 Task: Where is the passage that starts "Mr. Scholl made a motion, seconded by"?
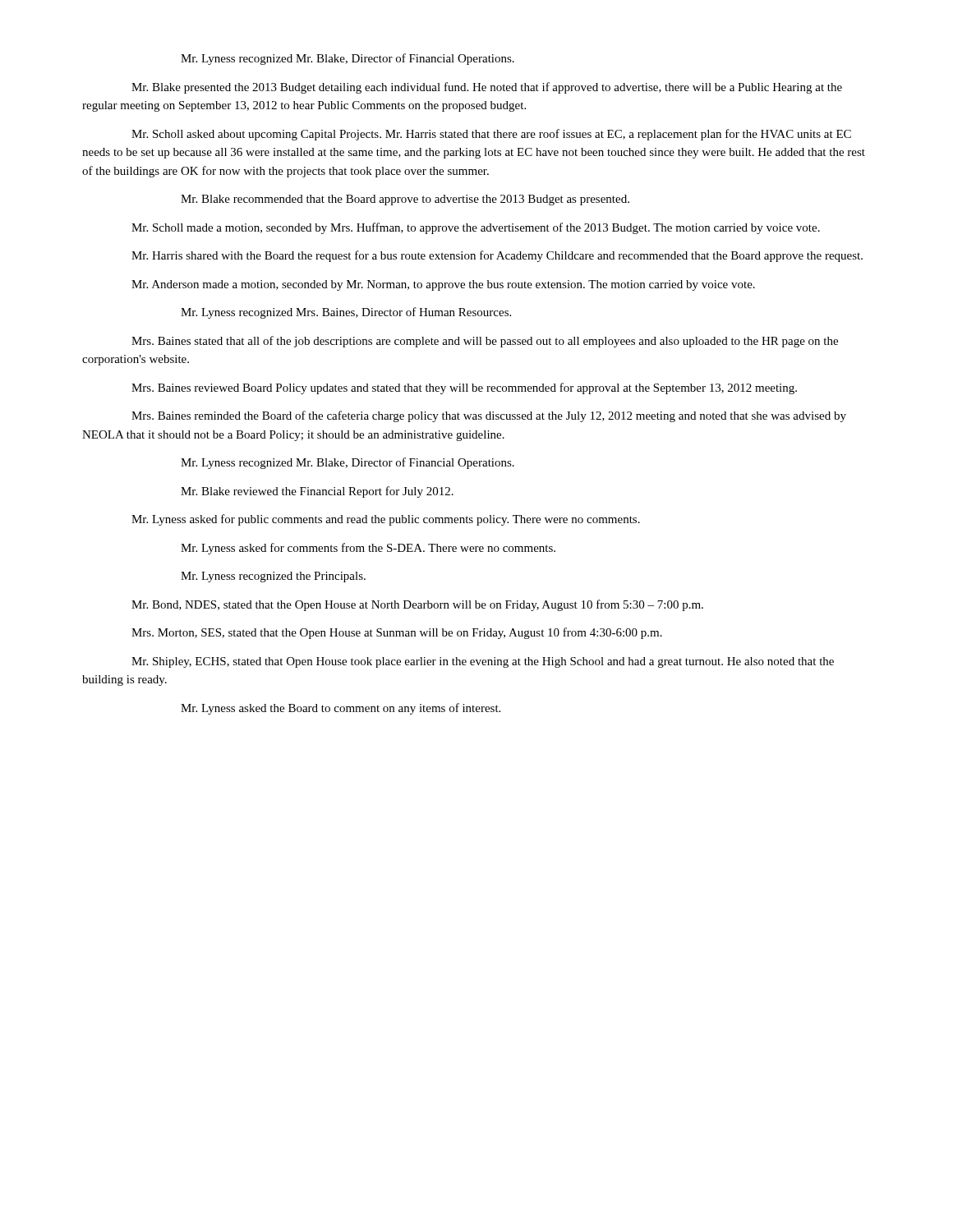(476, 227)
